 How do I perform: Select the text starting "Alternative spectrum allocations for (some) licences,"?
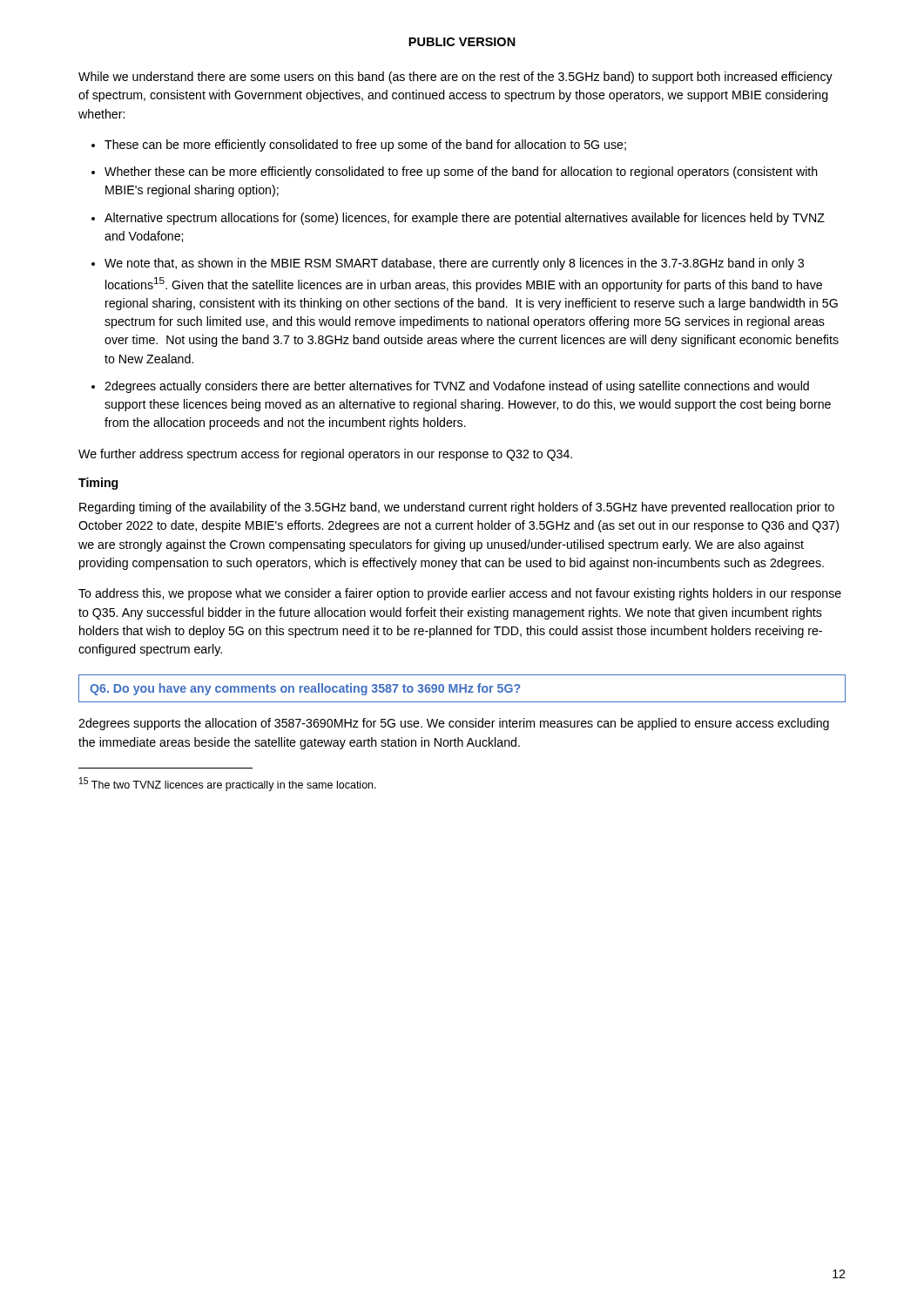(x=465, y=227)
